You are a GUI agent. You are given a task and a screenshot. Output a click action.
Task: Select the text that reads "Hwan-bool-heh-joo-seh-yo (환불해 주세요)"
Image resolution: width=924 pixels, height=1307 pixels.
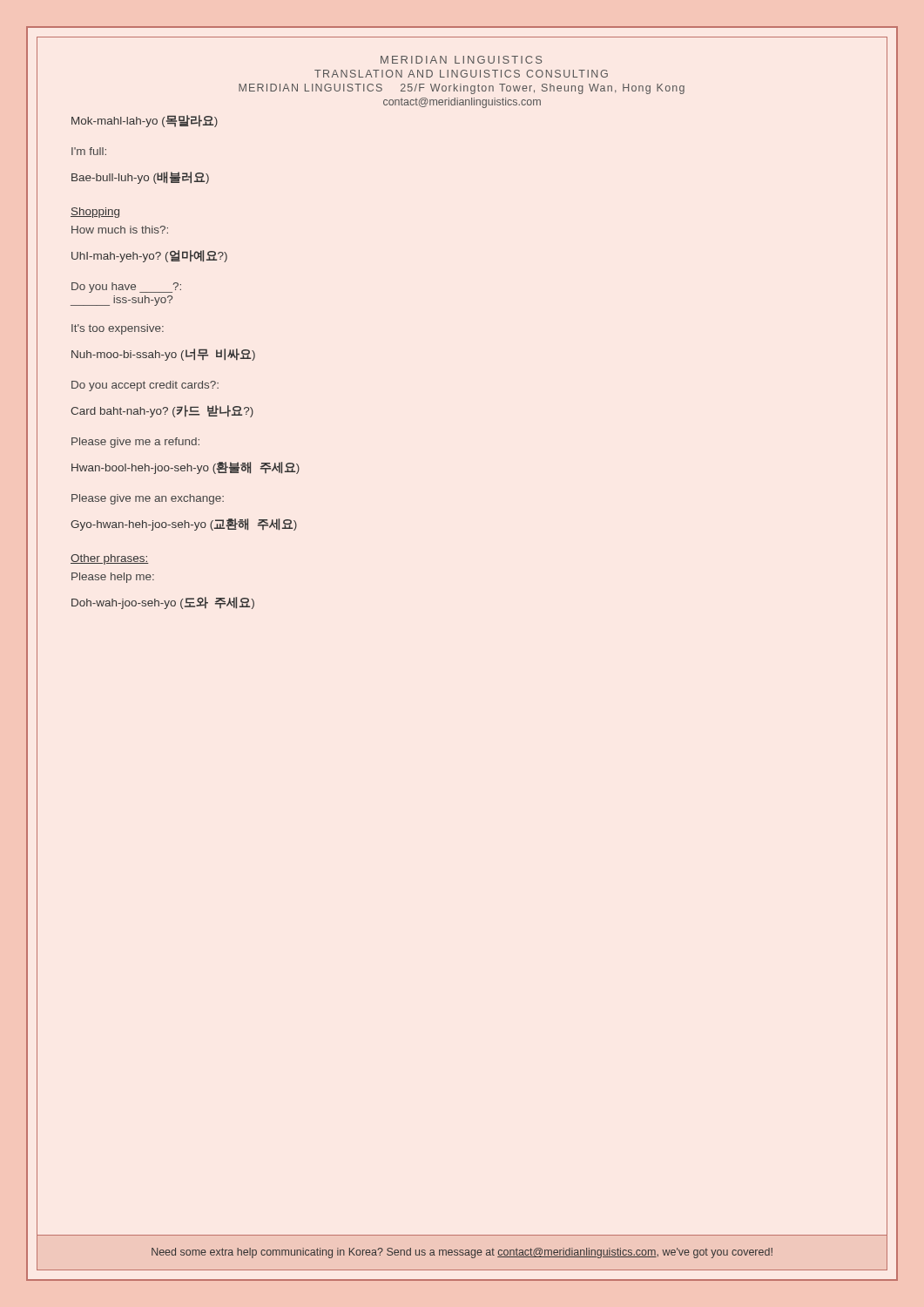[x=185, y=468]
